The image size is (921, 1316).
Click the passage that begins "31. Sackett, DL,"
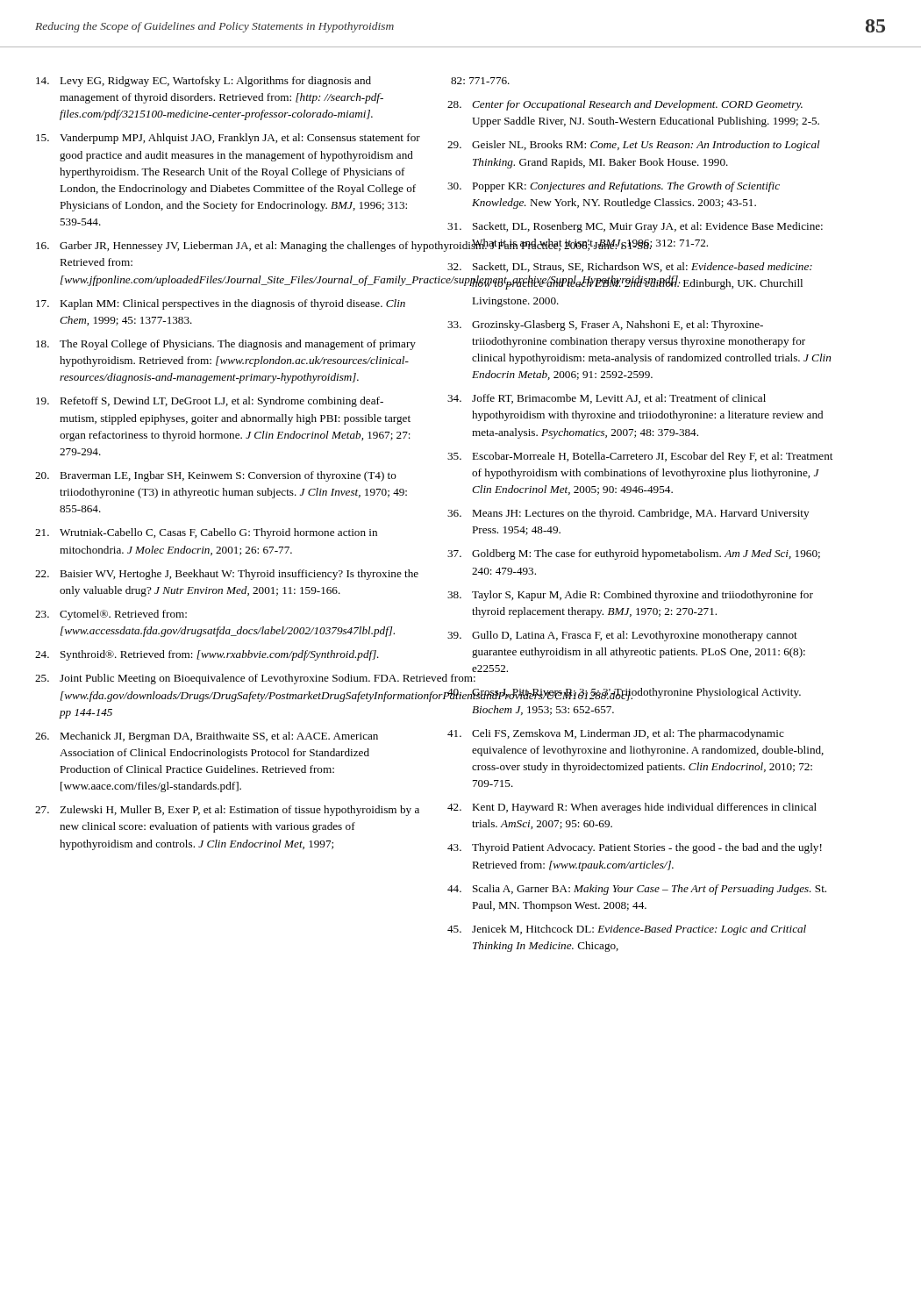640,234
